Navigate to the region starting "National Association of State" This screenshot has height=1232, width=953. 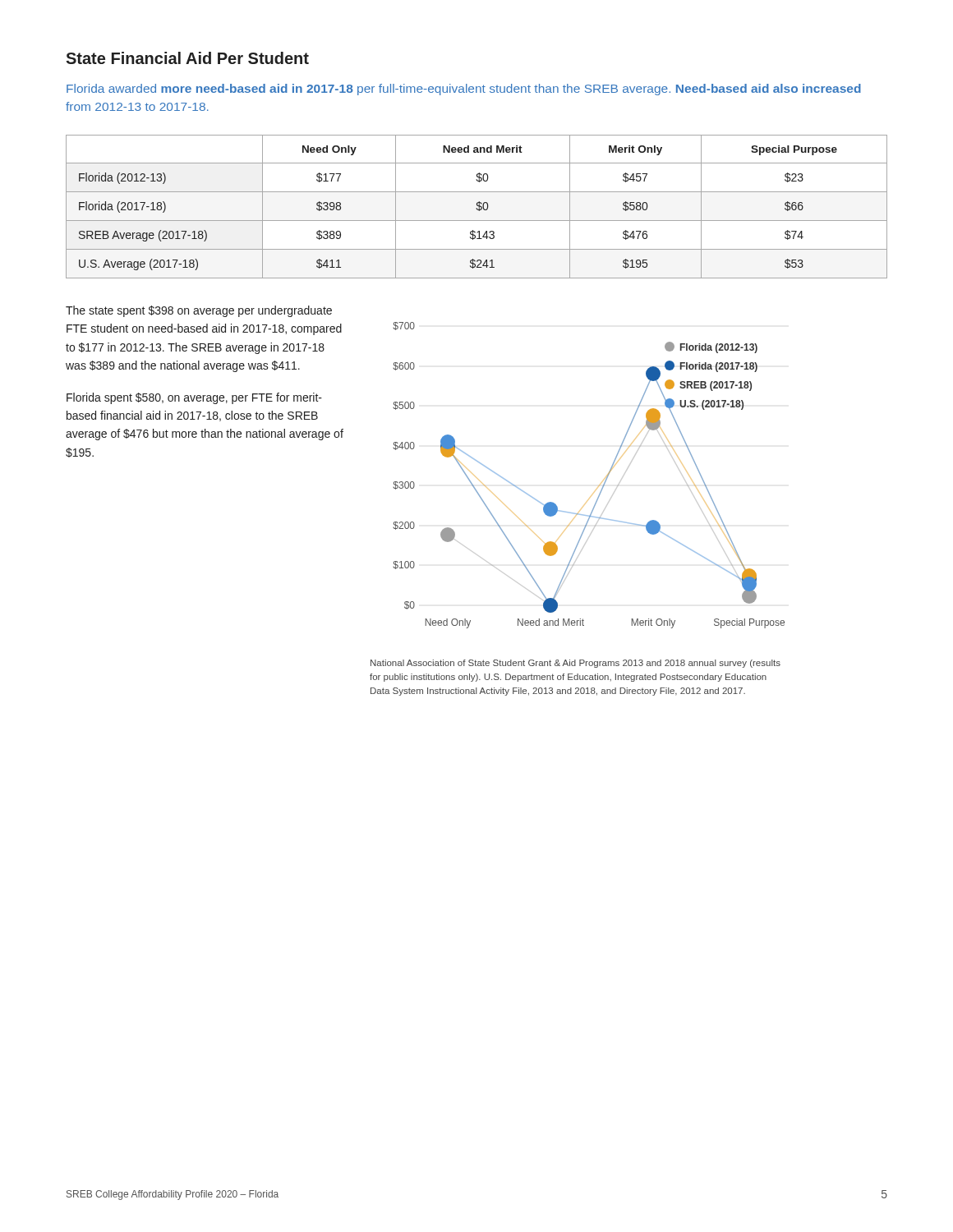point(575,677)
